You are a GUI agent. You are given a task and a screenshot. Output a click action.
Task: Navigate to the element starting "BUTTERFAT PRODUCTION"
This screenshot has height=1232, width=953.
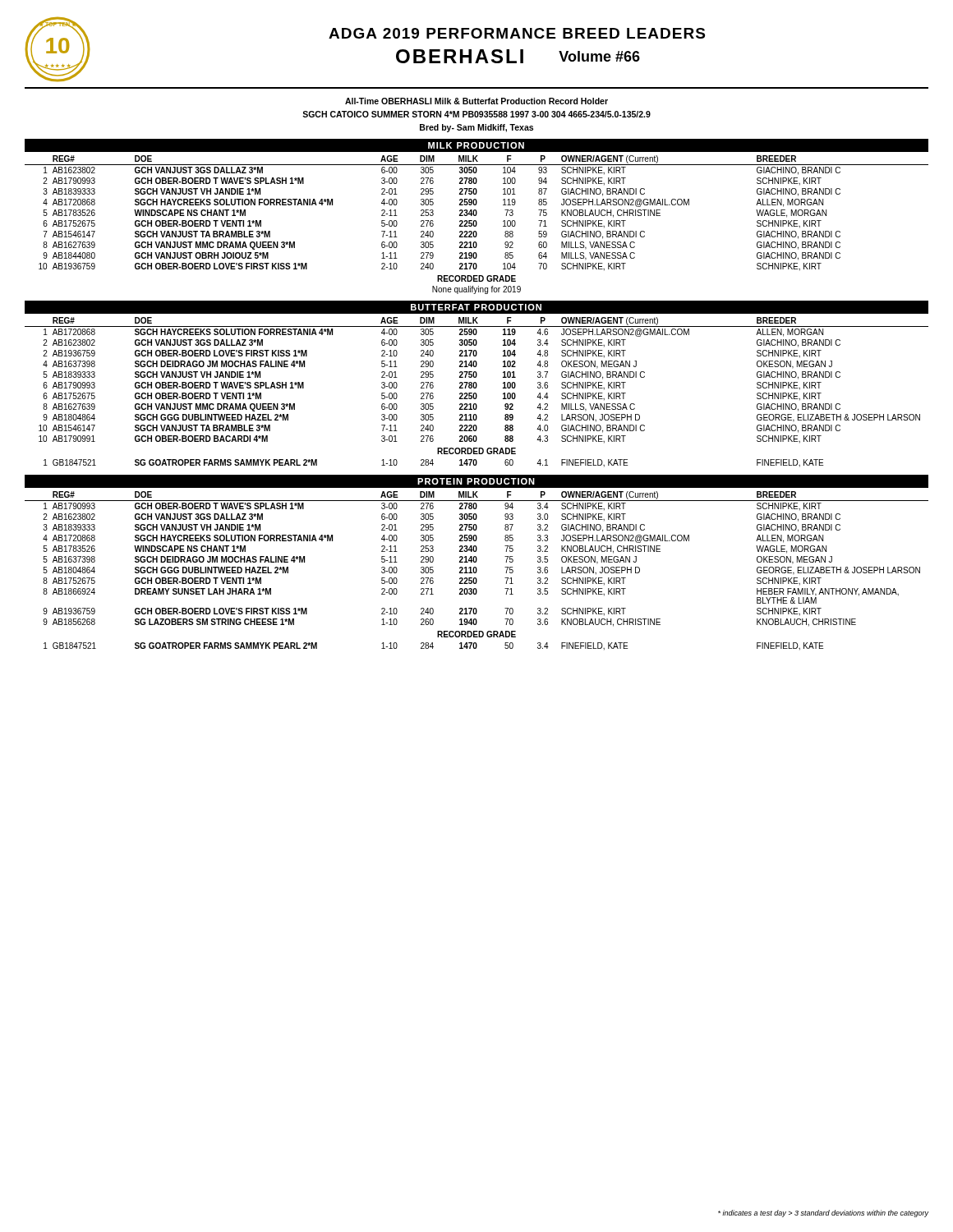(x=476, y=307)
